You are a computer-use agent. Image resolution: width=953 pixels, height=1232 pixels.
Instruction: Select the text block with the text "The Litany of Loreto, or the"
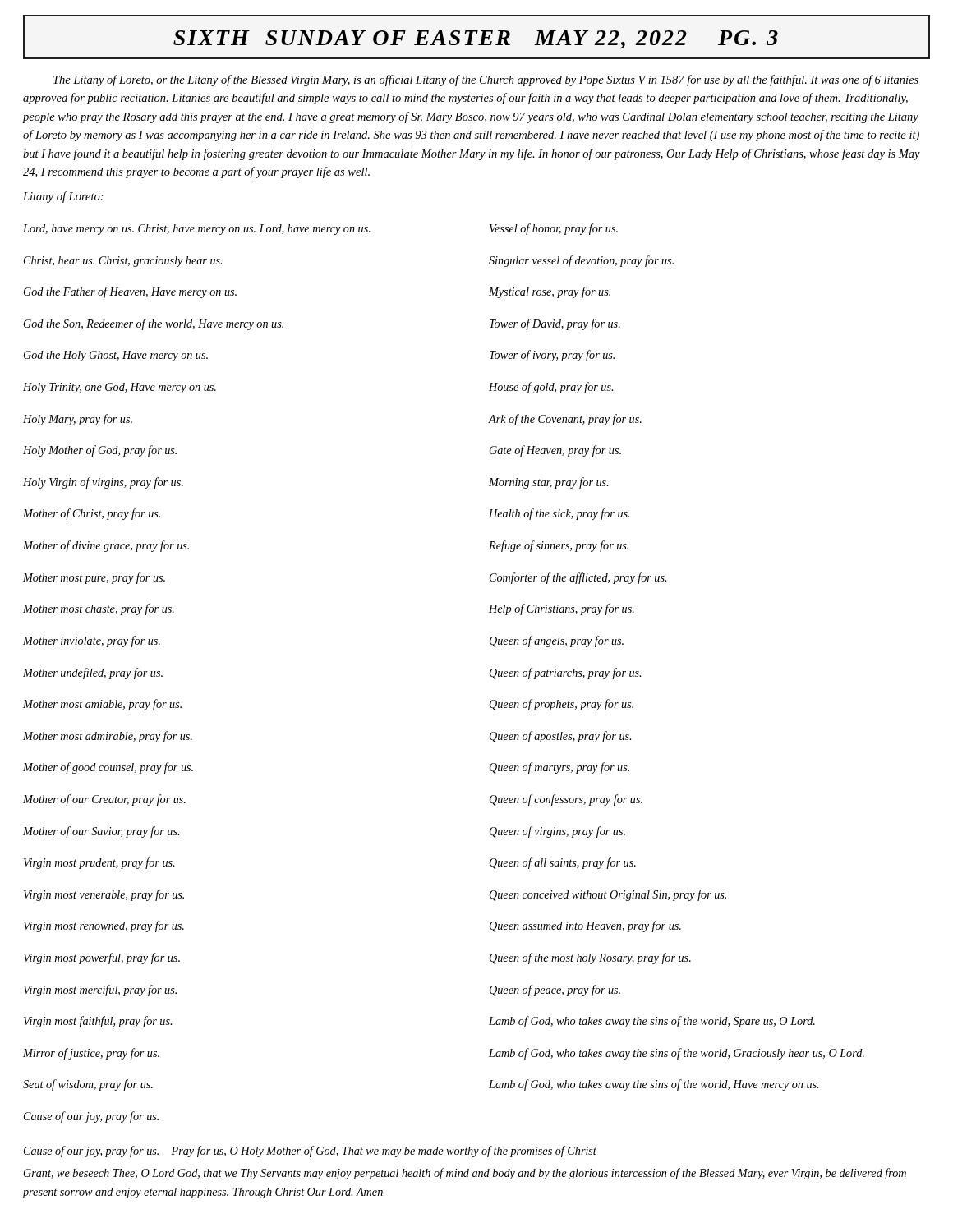point(476,126)
